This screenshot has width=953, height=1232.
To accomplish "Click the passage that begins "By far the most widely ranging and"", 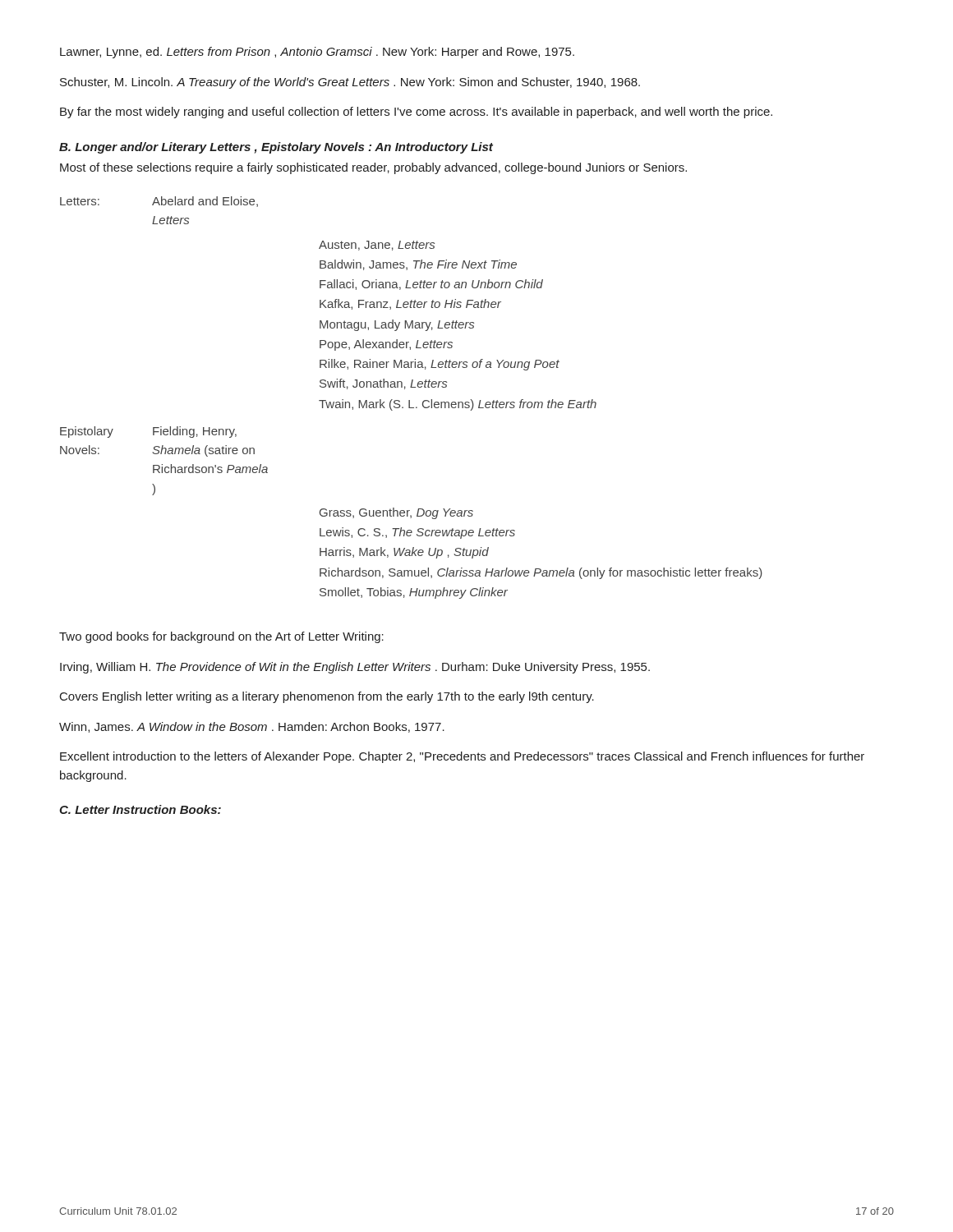I will [x=476, y=112].
